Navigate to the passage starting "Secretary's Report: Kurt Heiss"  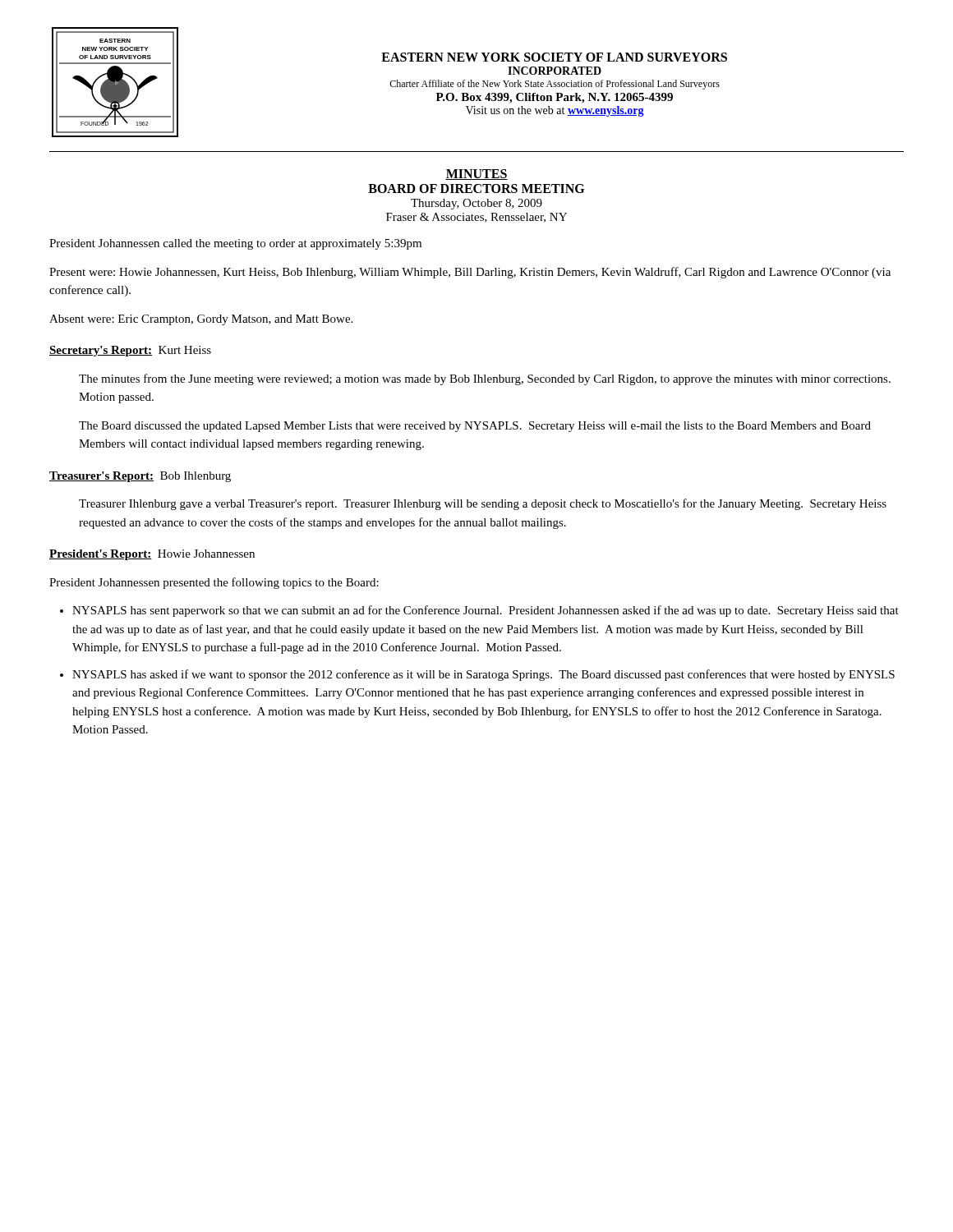[x=130, y=350]
